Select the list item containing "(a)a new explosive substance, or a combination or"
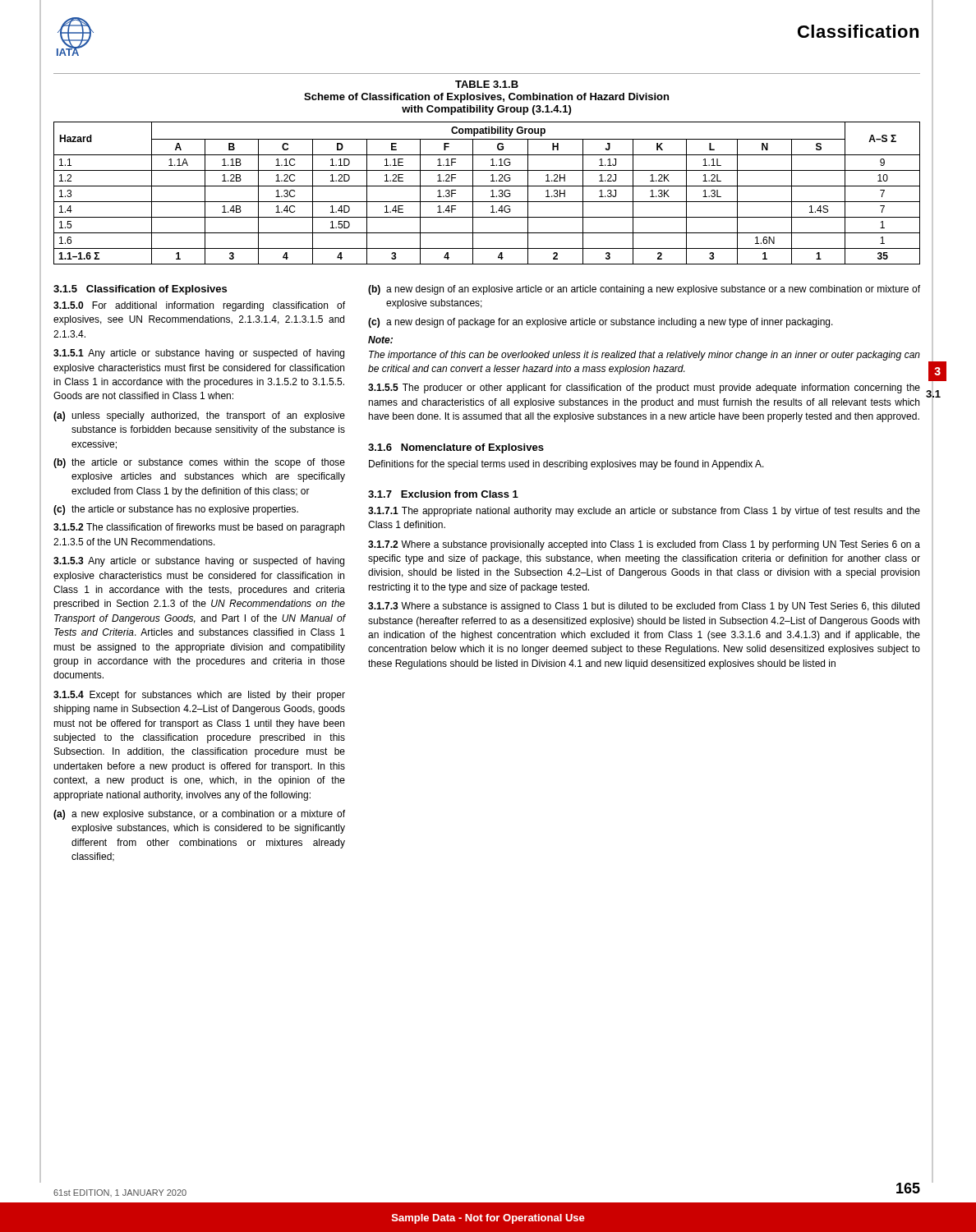 pos(199,836)
